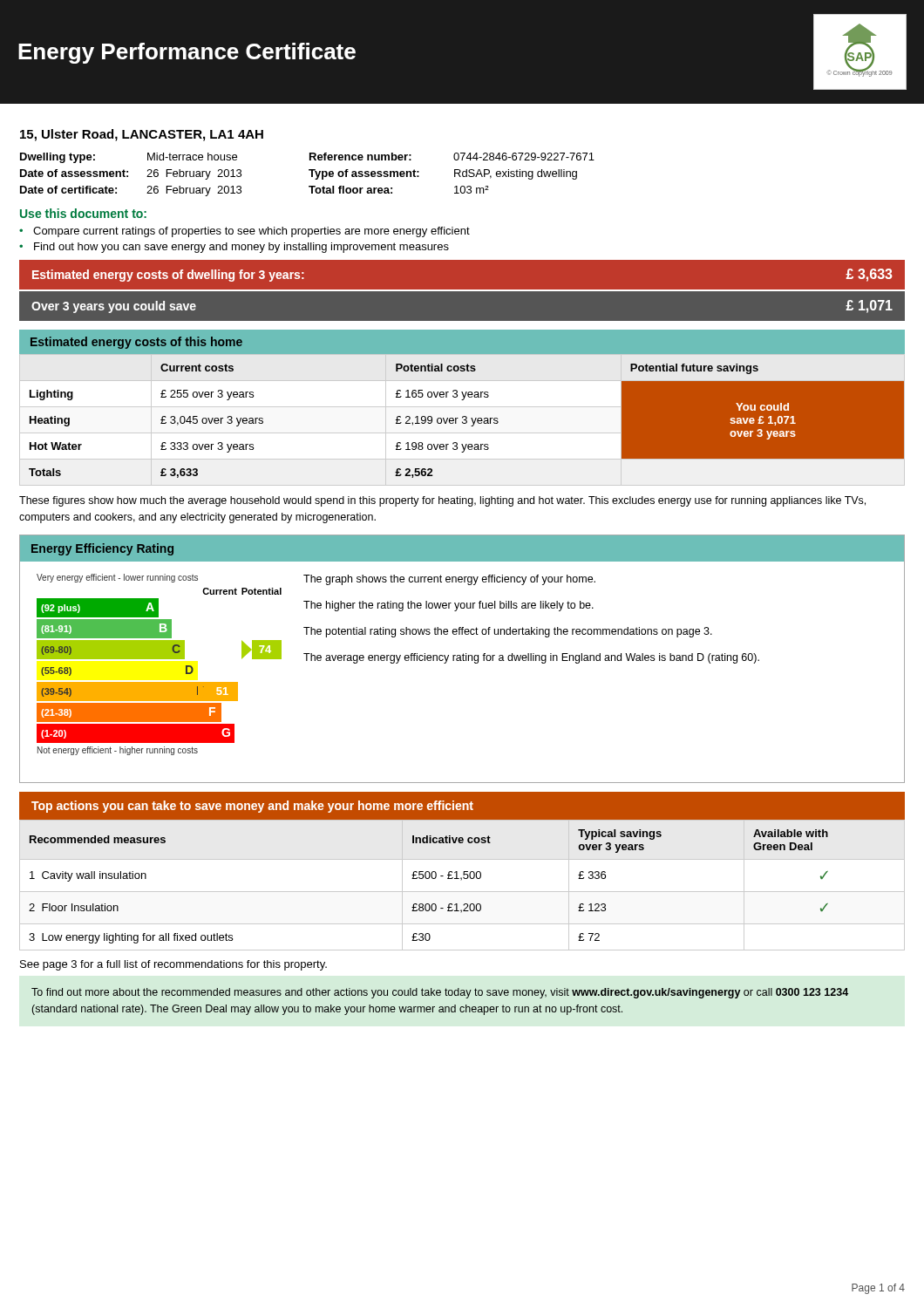Select the passage starting "See page 3 for a"
This screenshot has height=1308, width=924.
[x=173, y=964]
